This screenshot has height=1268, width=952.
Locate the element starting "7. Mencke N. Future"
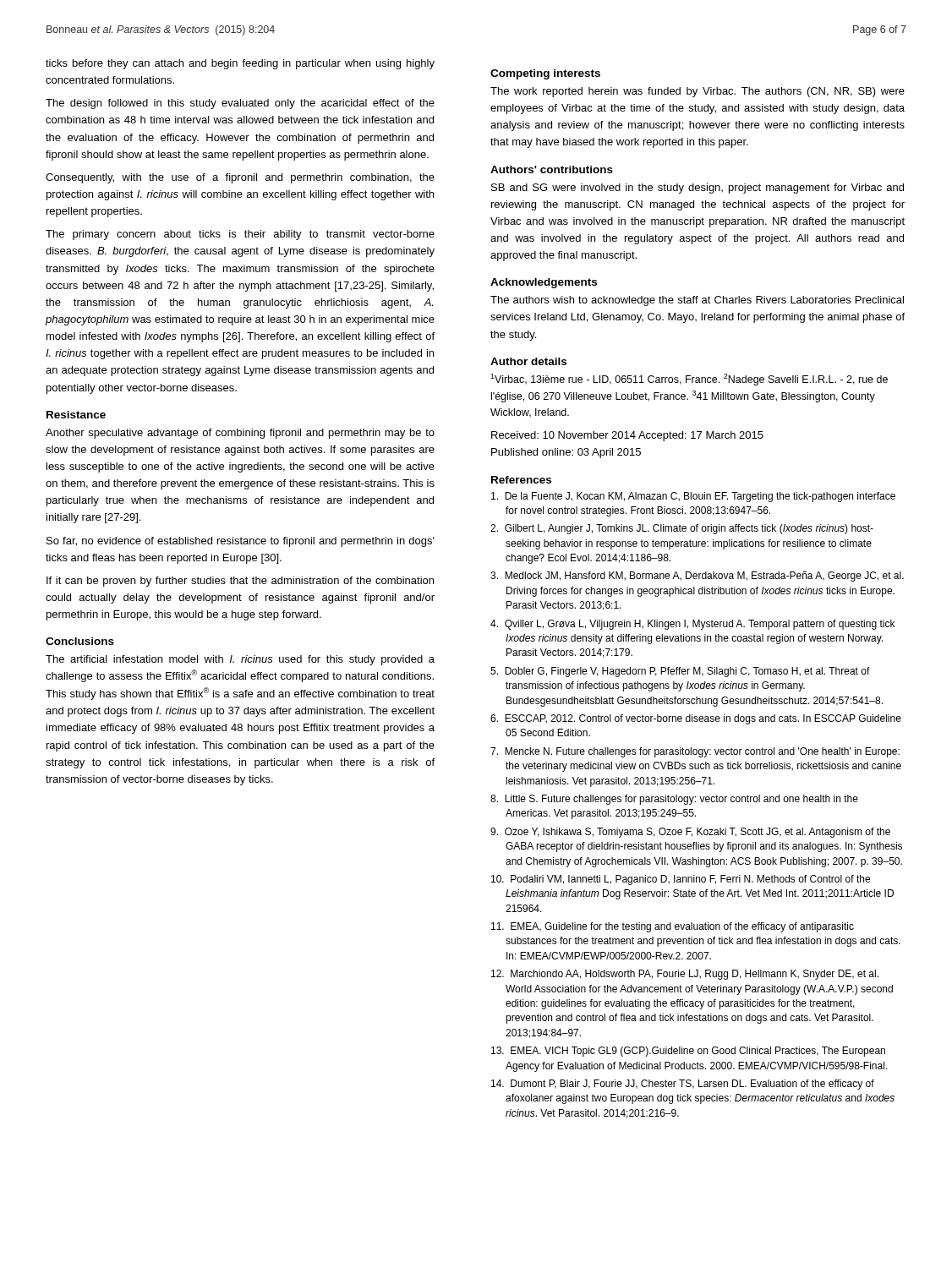pos(696,766)
